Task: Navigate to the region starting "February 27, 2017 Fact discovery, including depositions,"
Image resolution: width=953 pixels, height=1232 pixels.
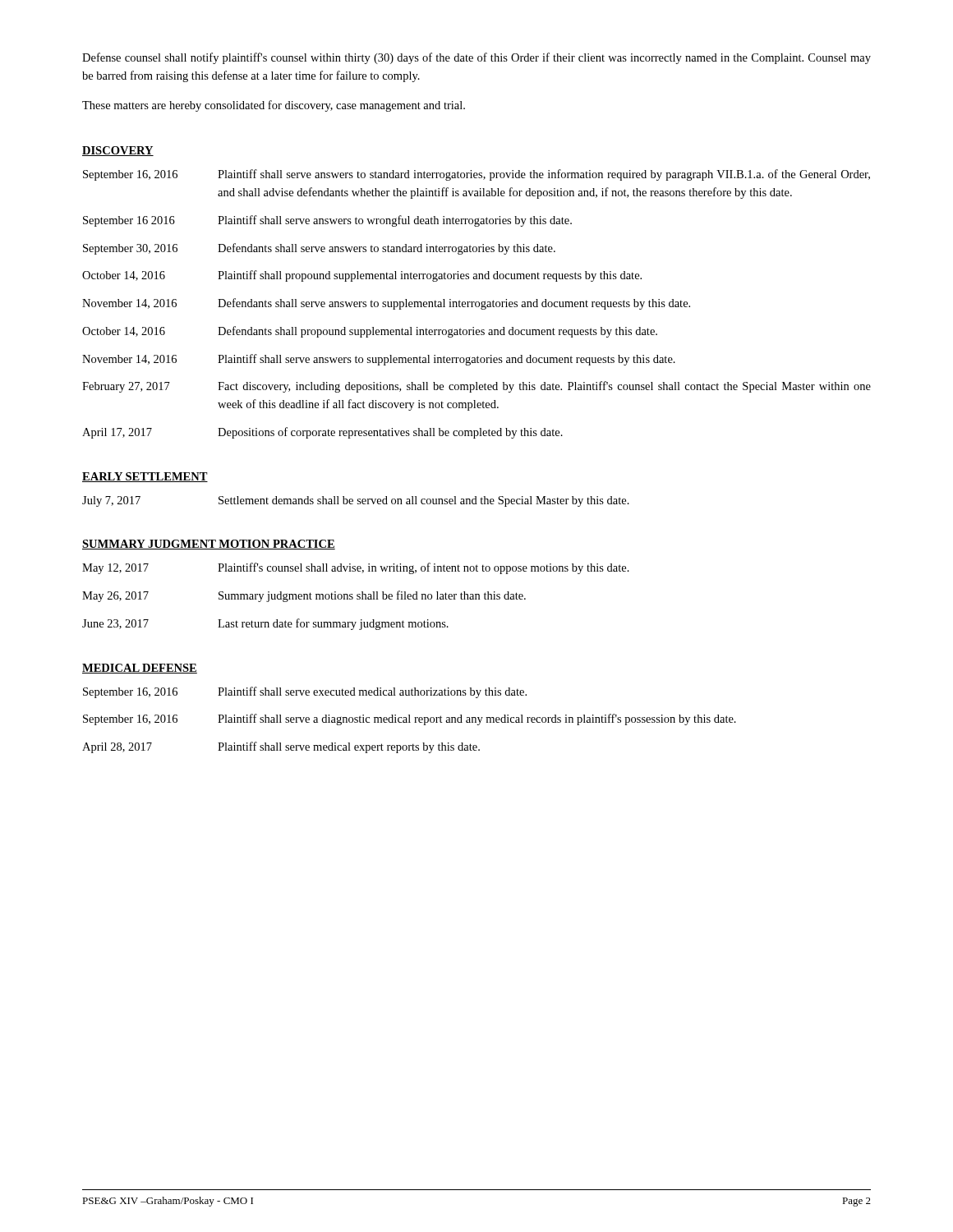Action: 476,396
